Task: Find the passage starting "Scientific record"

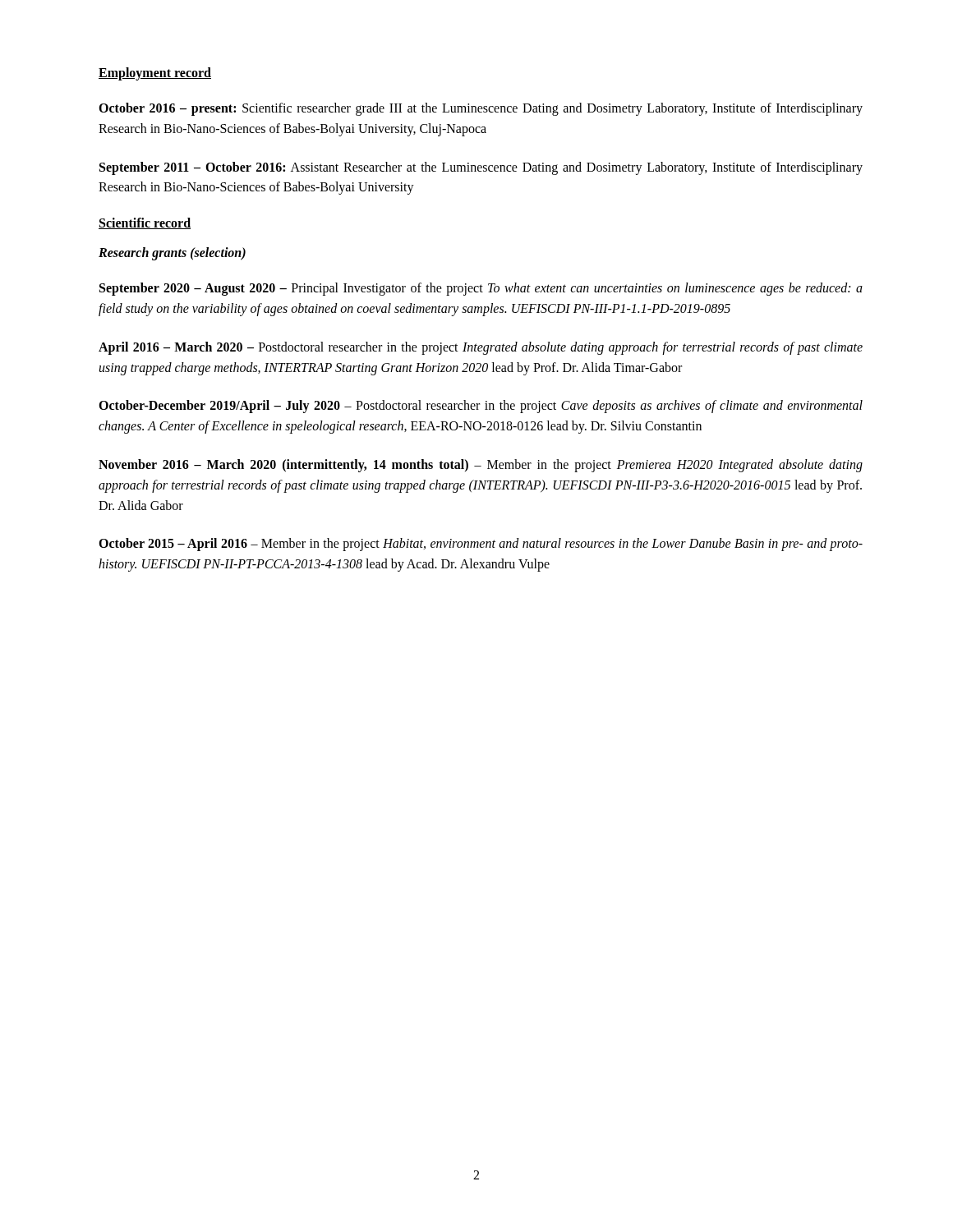Action: coord(145,223)
